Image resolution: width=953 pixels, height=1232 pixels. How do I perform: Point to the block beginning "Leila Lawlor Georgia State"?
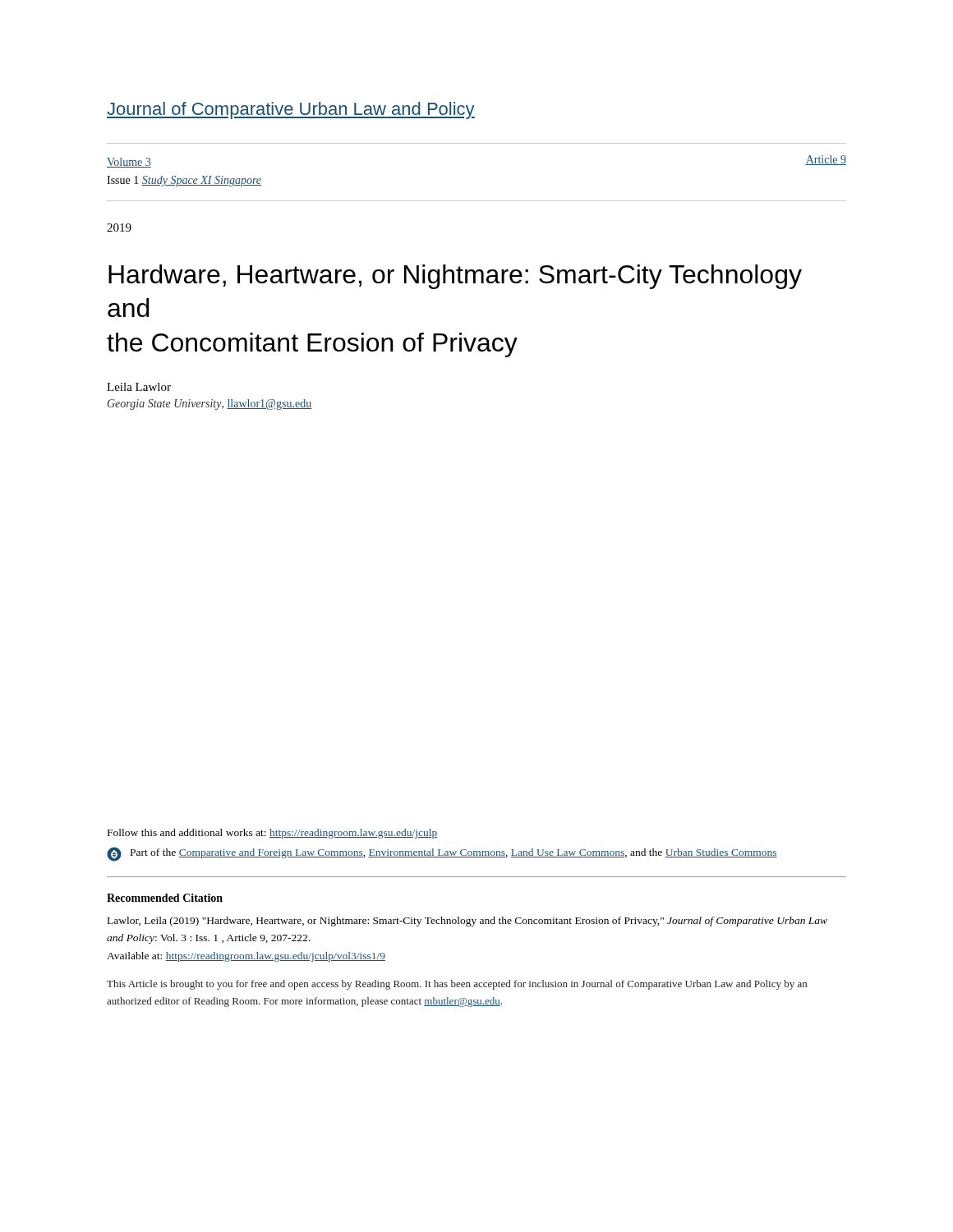[x=139, y=387]
